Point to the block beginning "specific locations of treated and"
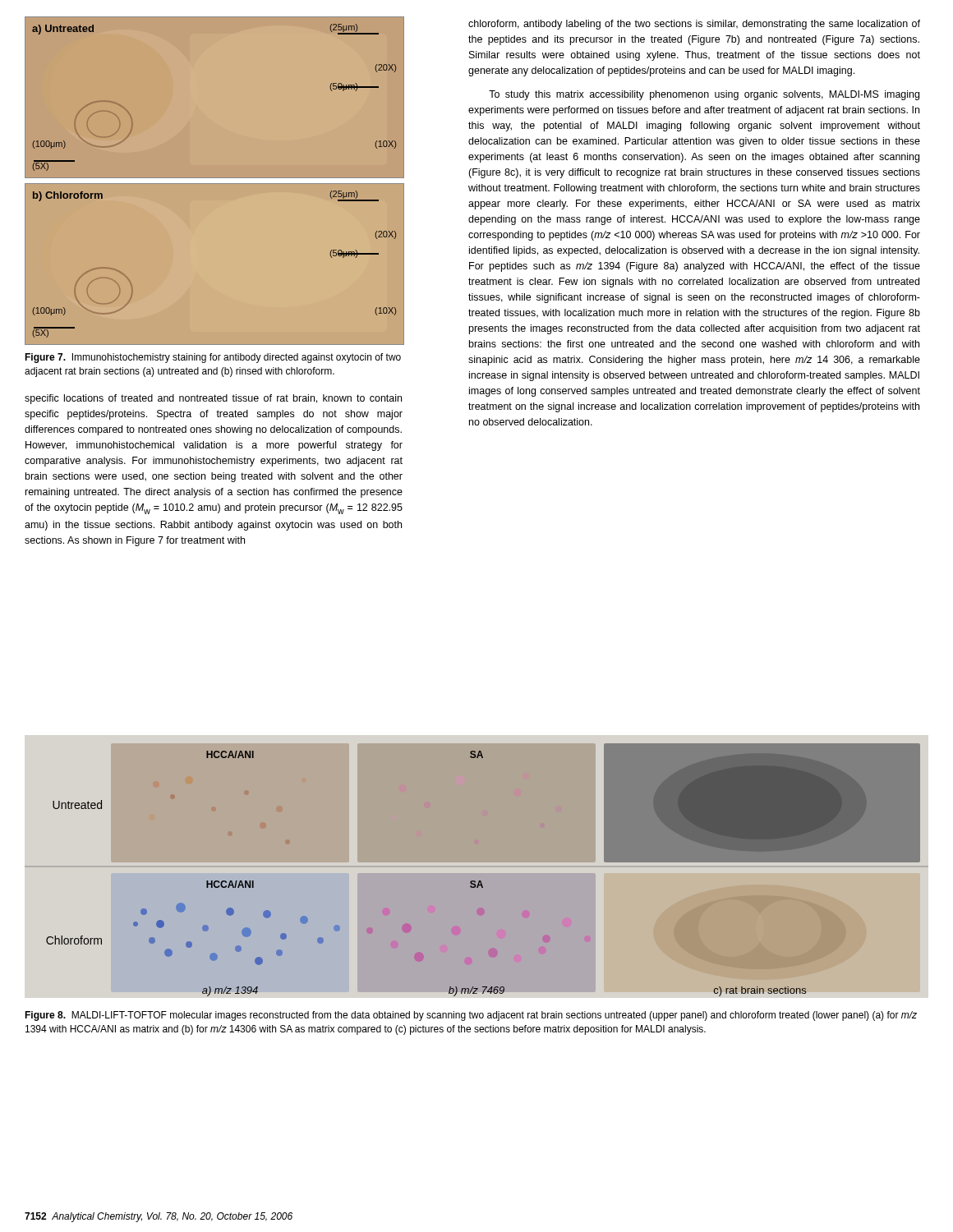 coord(214,470)
